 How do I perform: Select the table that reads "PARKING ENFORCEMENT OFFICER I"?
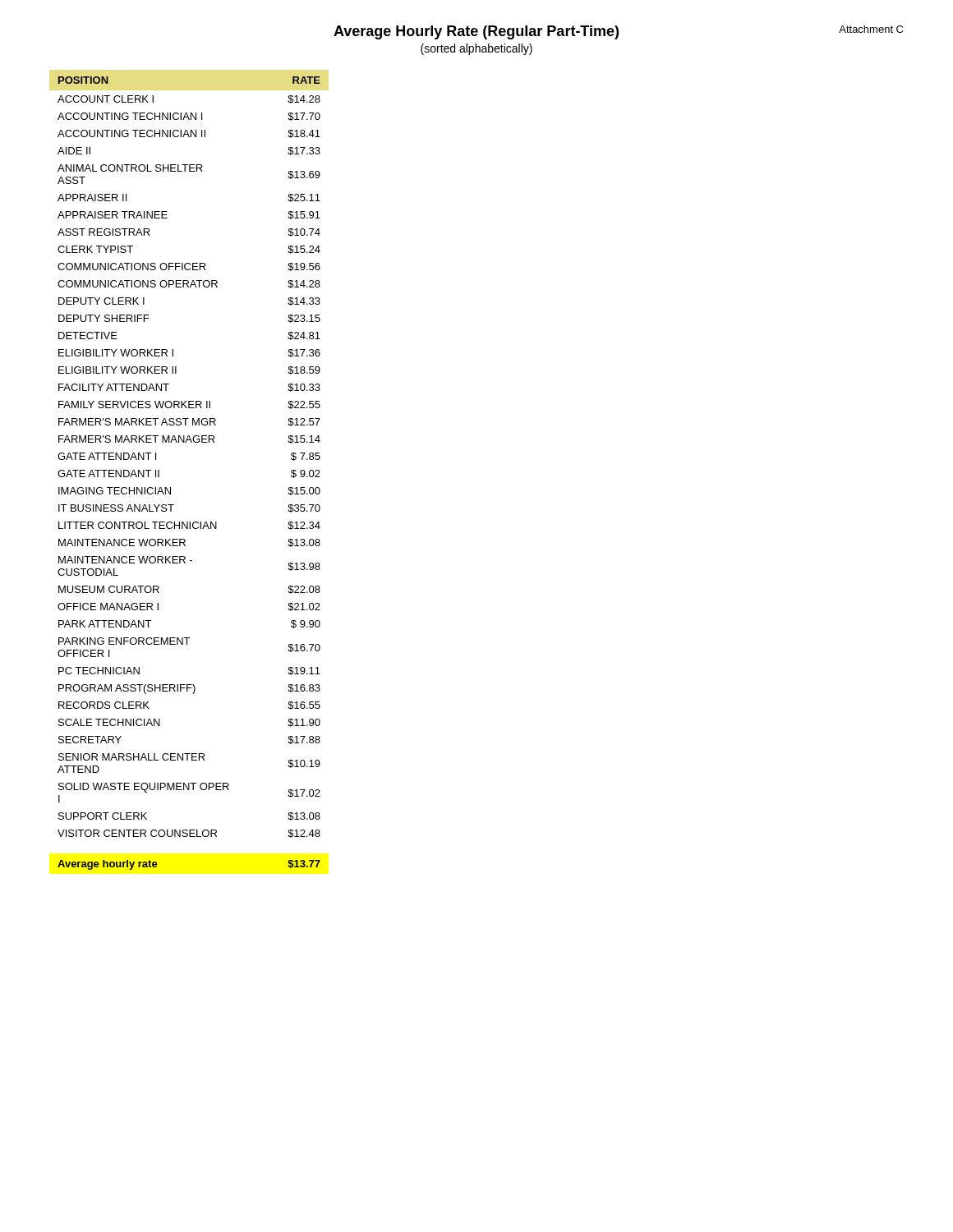[189, 456]
